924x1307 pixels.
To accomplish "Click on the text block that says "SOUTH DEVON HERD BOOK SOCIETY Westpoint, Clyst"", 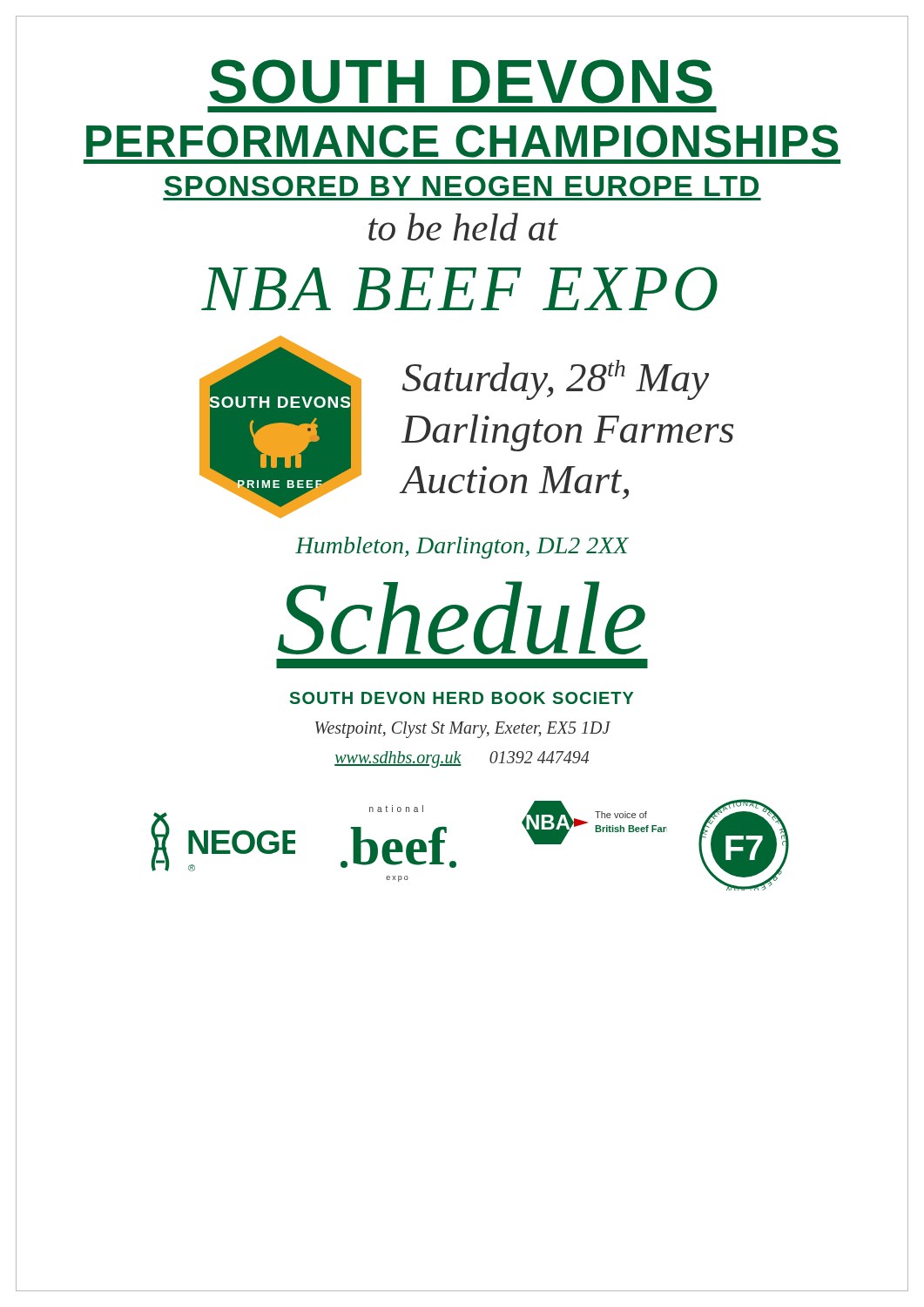I will (x=462, y=728).
